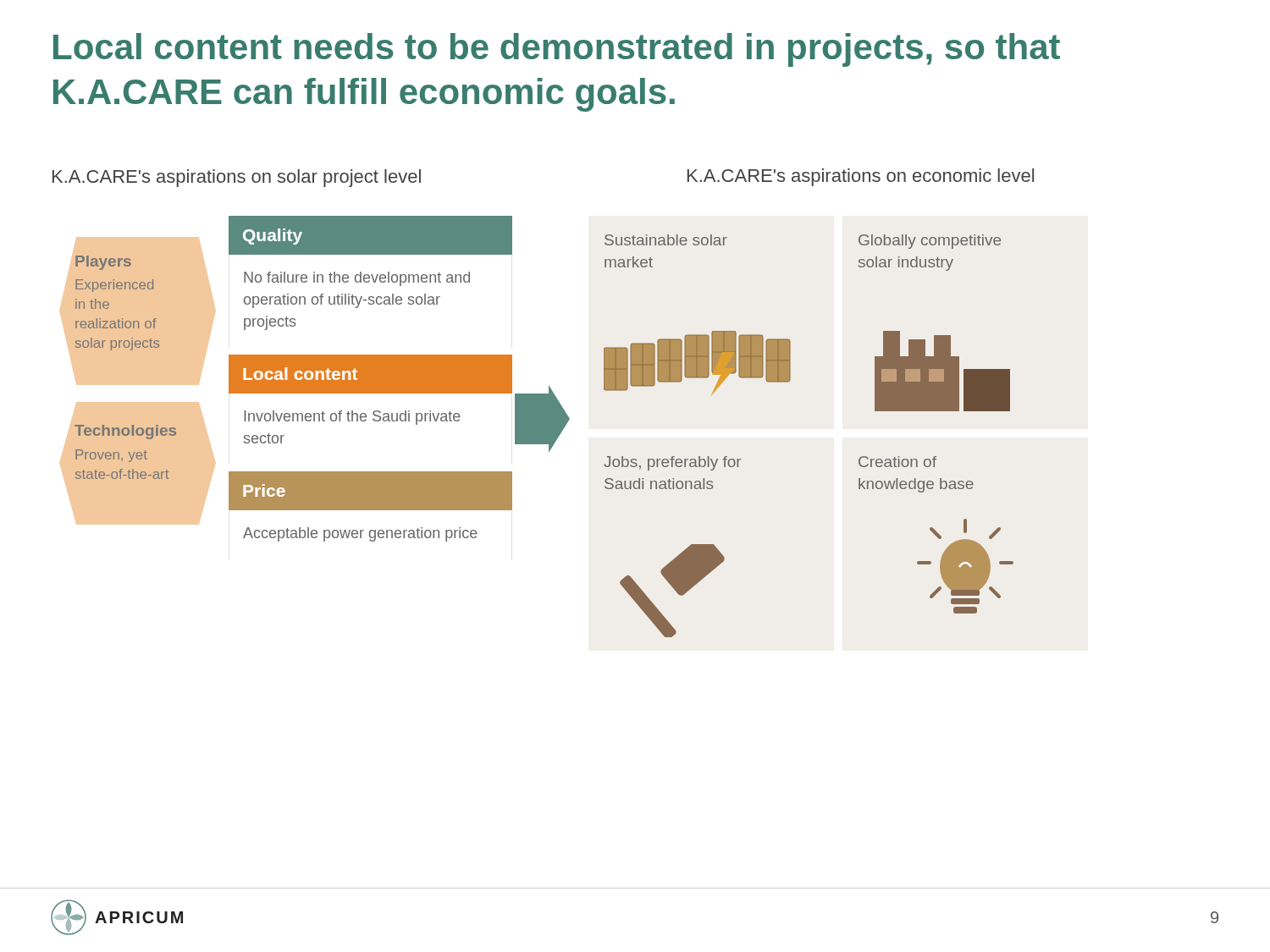The image size is (1270, 952).
Task: Click the title
Action: point(635,70)
